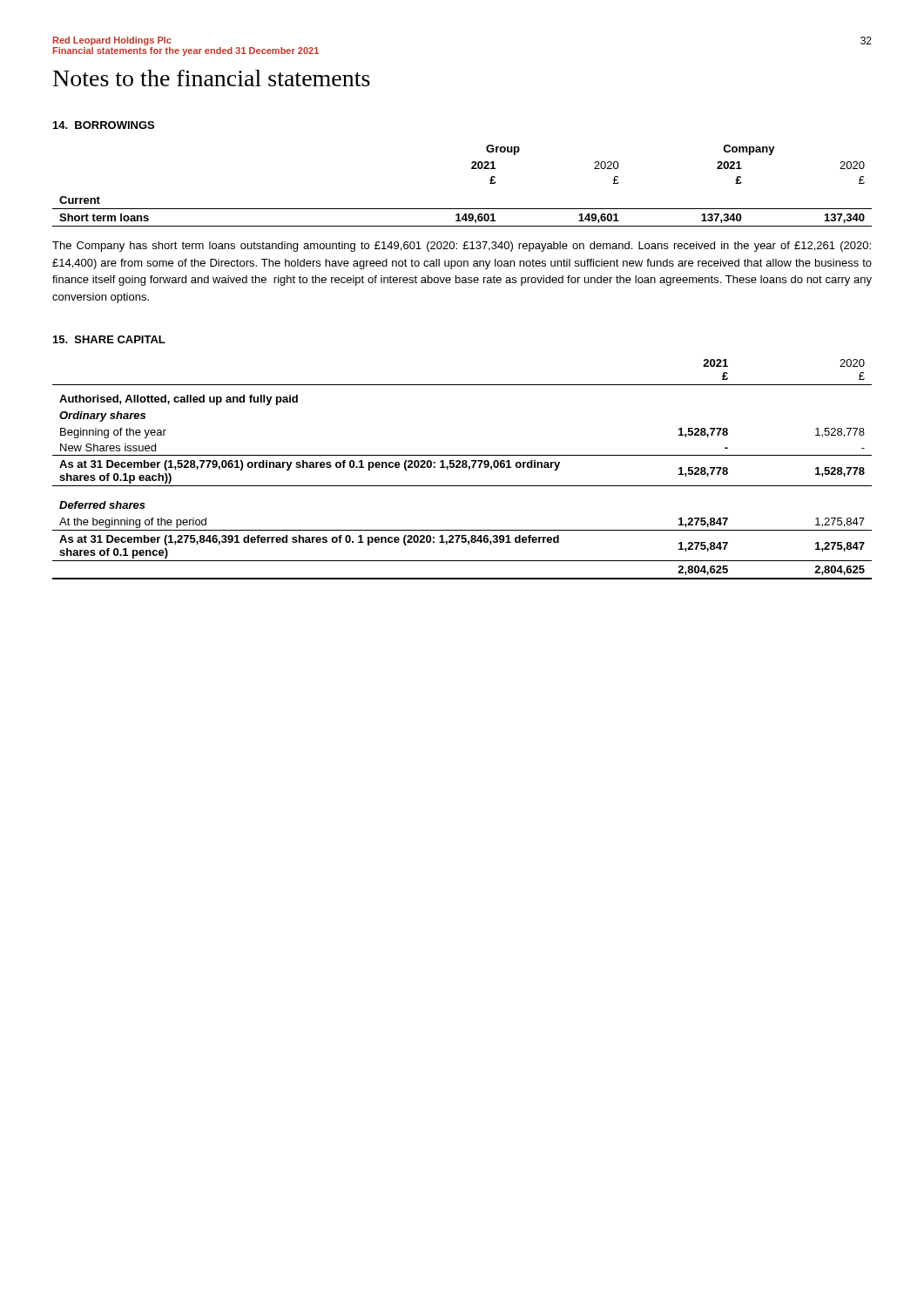Screen dimensions: 1307x924
Task: Click on the section header with the text "15. SHARE CAPITAL"
Action: coord(109,339)
